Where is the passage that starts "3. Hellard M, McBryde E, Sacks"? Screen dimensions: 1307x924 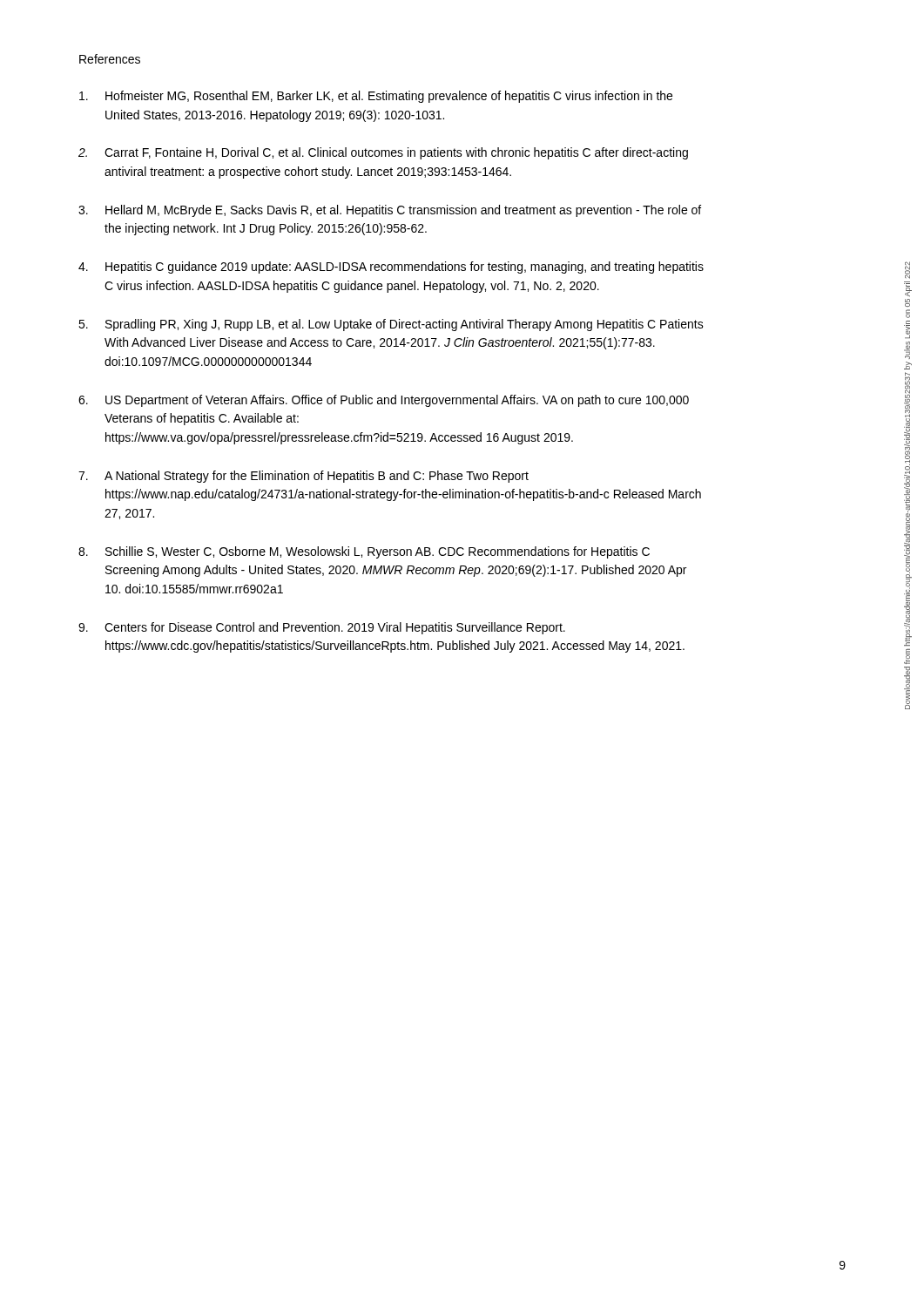coord(392,220)
